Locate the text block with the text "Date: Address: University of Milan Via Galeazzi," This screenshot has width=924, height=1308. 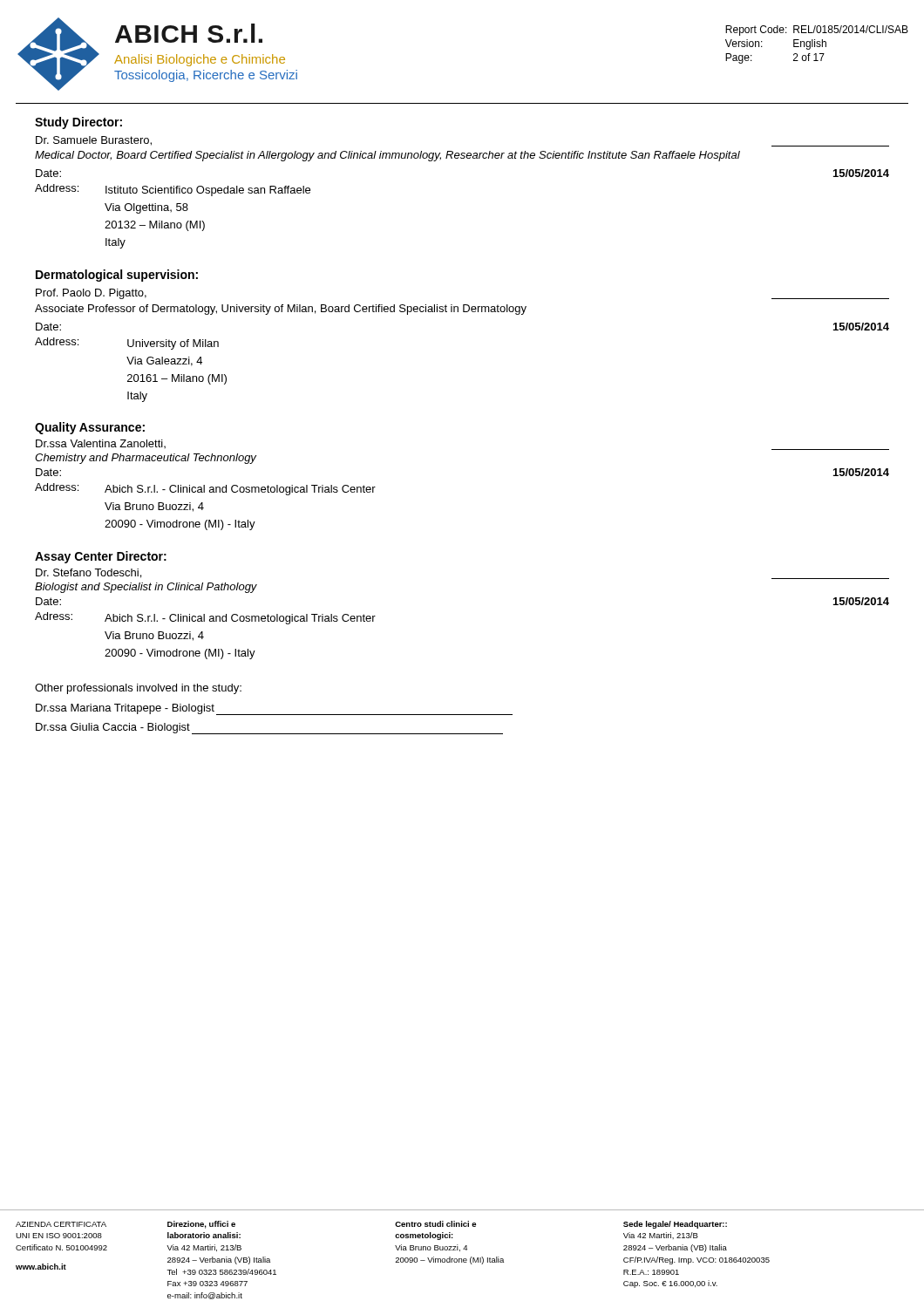point(48,327)
